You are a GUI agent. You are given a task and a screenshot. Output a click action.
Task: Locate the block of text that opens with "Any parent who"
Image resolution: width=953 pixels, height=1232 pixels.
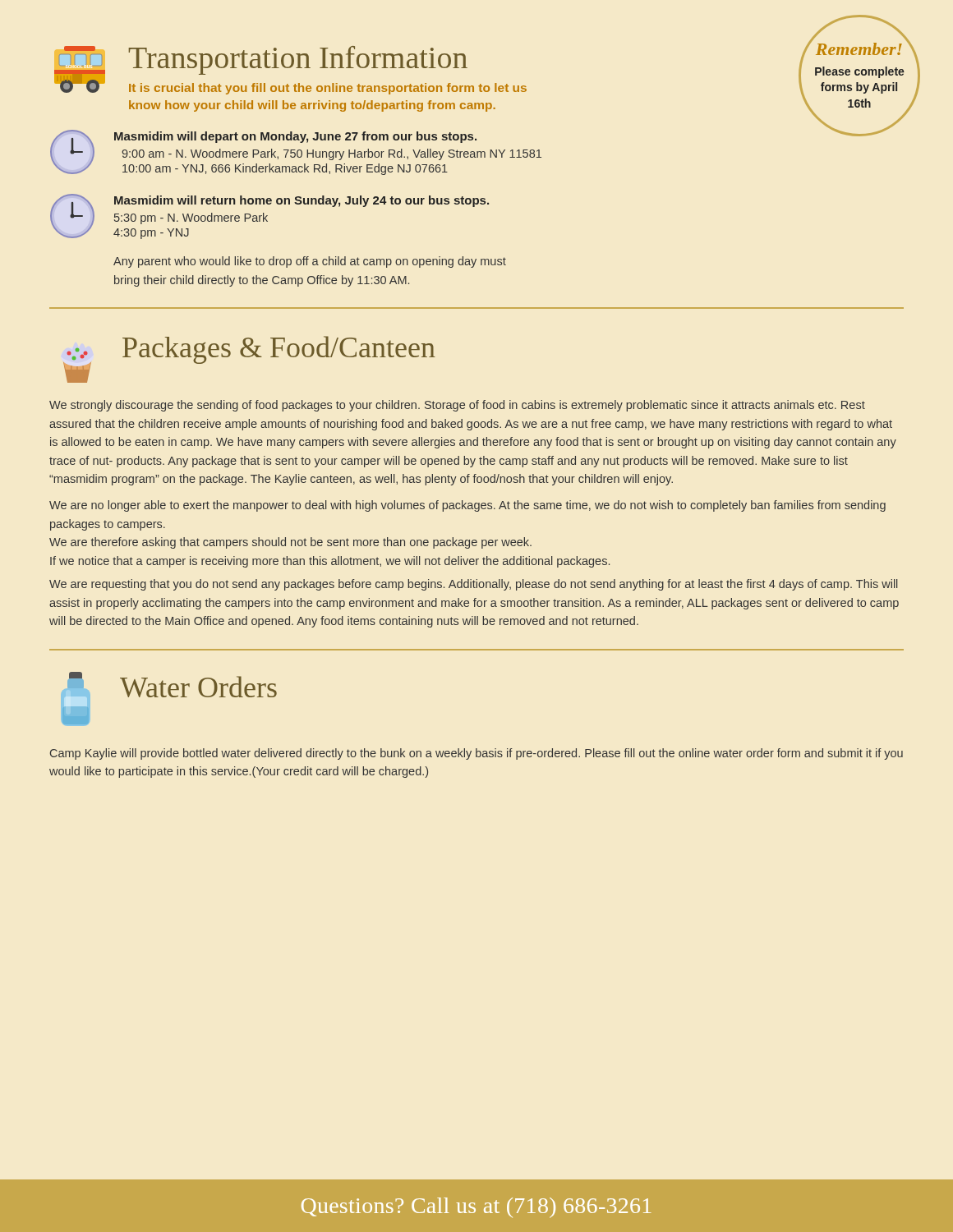310,271
